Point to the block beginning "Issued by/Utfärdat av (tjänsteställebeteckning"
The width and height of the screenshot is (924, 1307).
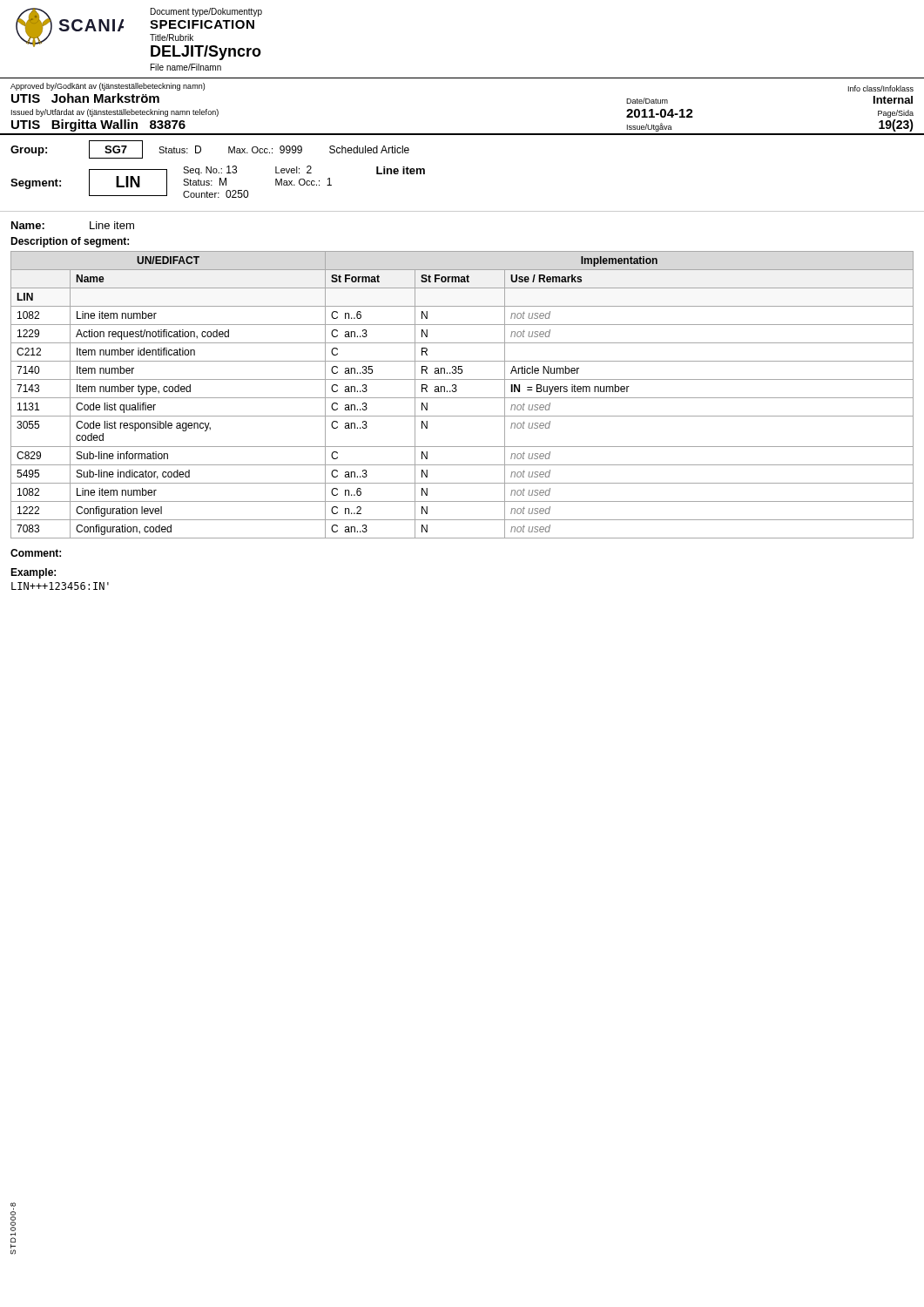point(111,113)
